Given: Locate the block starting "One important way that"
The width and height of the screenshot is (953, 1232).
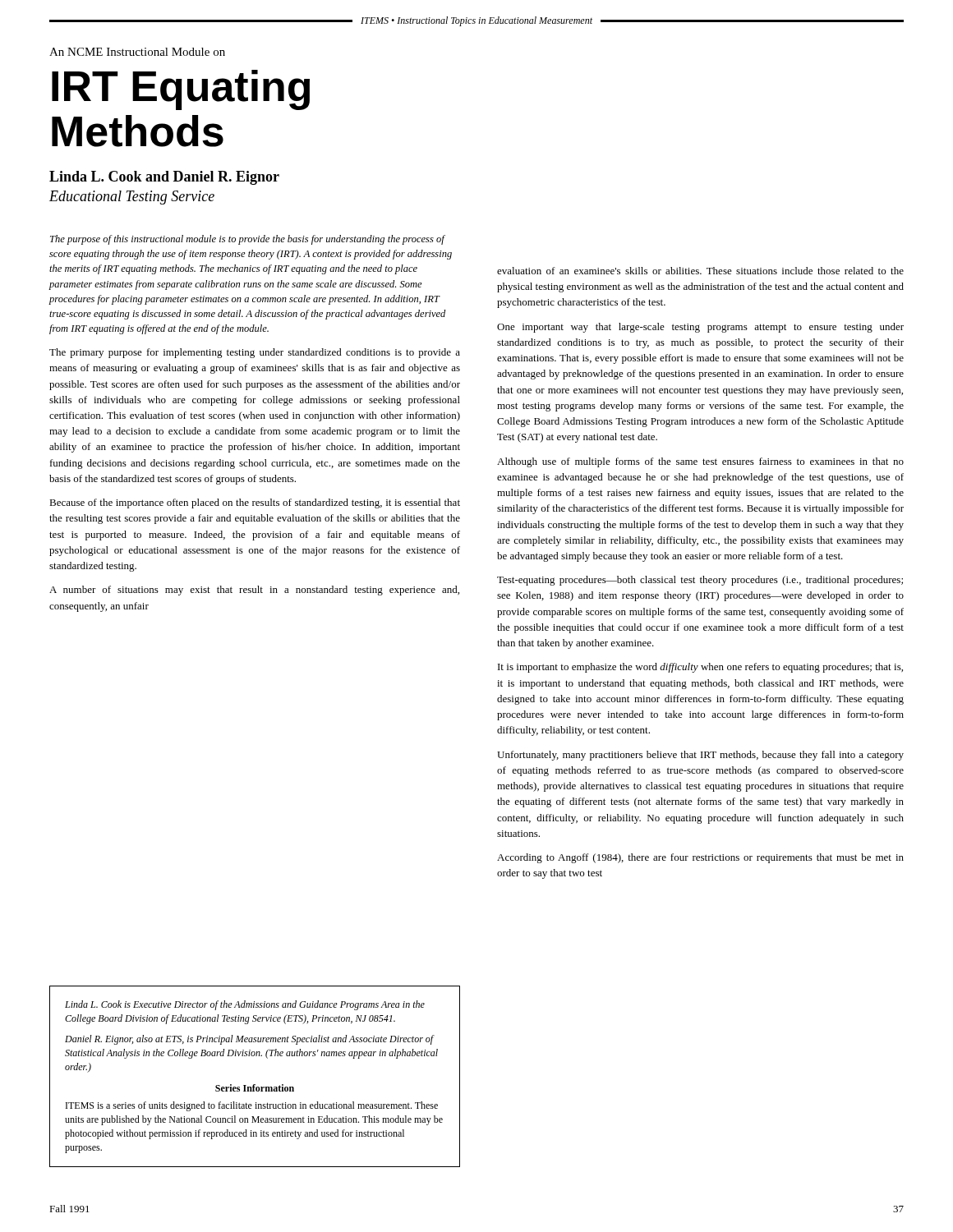Looking at the screenshot, I should click(x=700, y=382).
